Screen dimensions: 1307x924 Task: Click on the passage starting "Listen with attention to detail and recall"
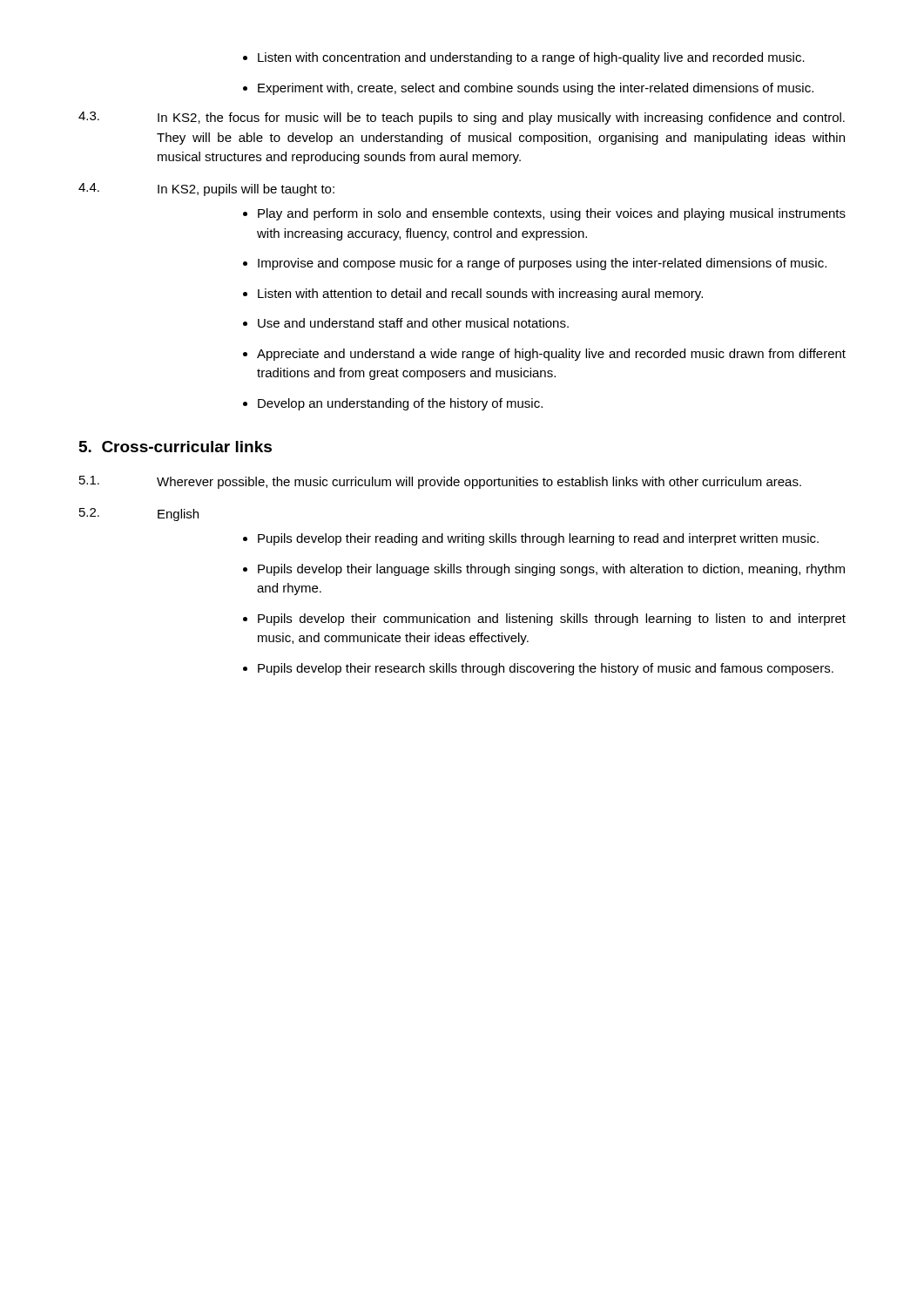(x=551, y=293)
